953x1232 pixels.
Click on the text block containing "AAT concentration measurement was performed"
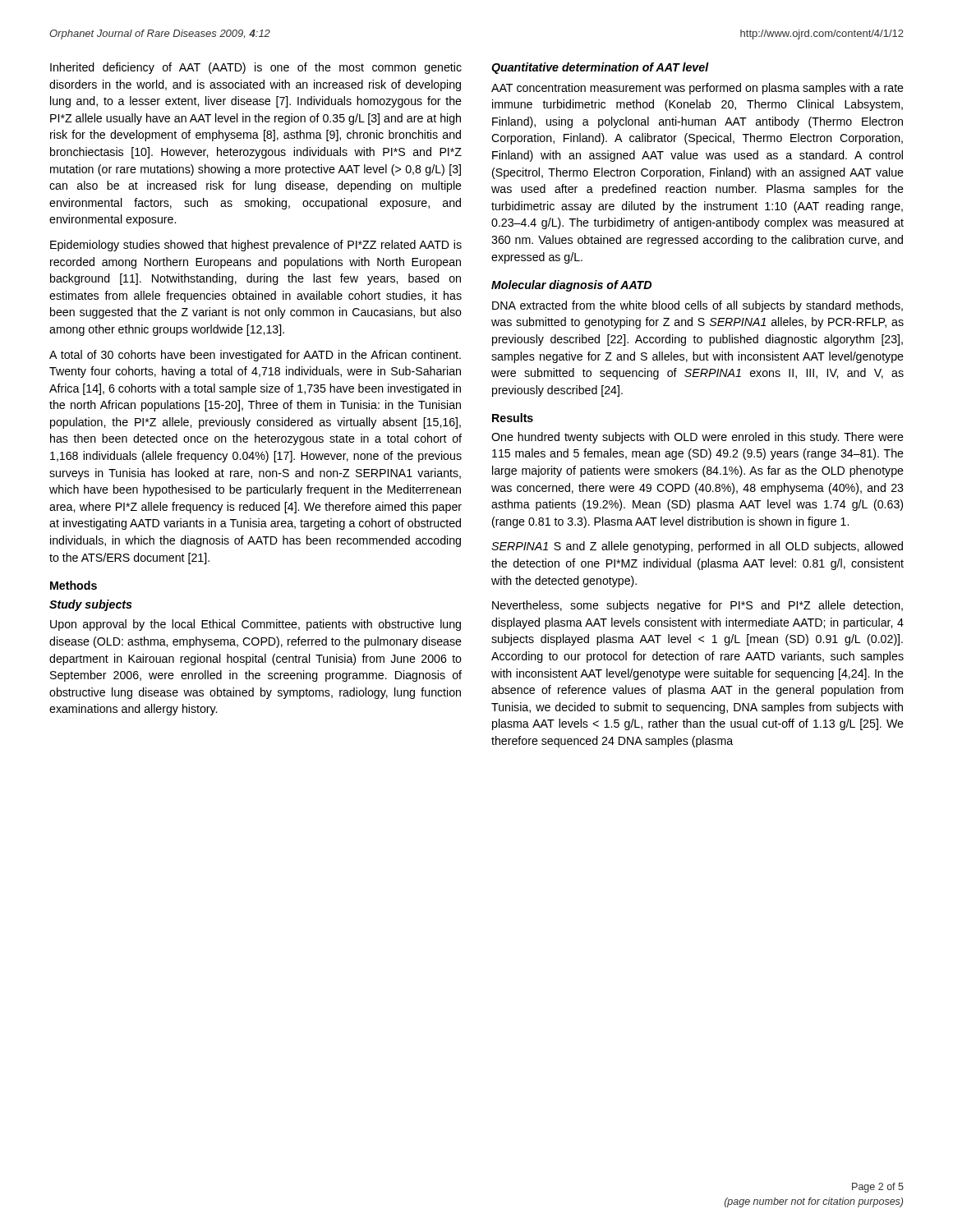(698, 172)
